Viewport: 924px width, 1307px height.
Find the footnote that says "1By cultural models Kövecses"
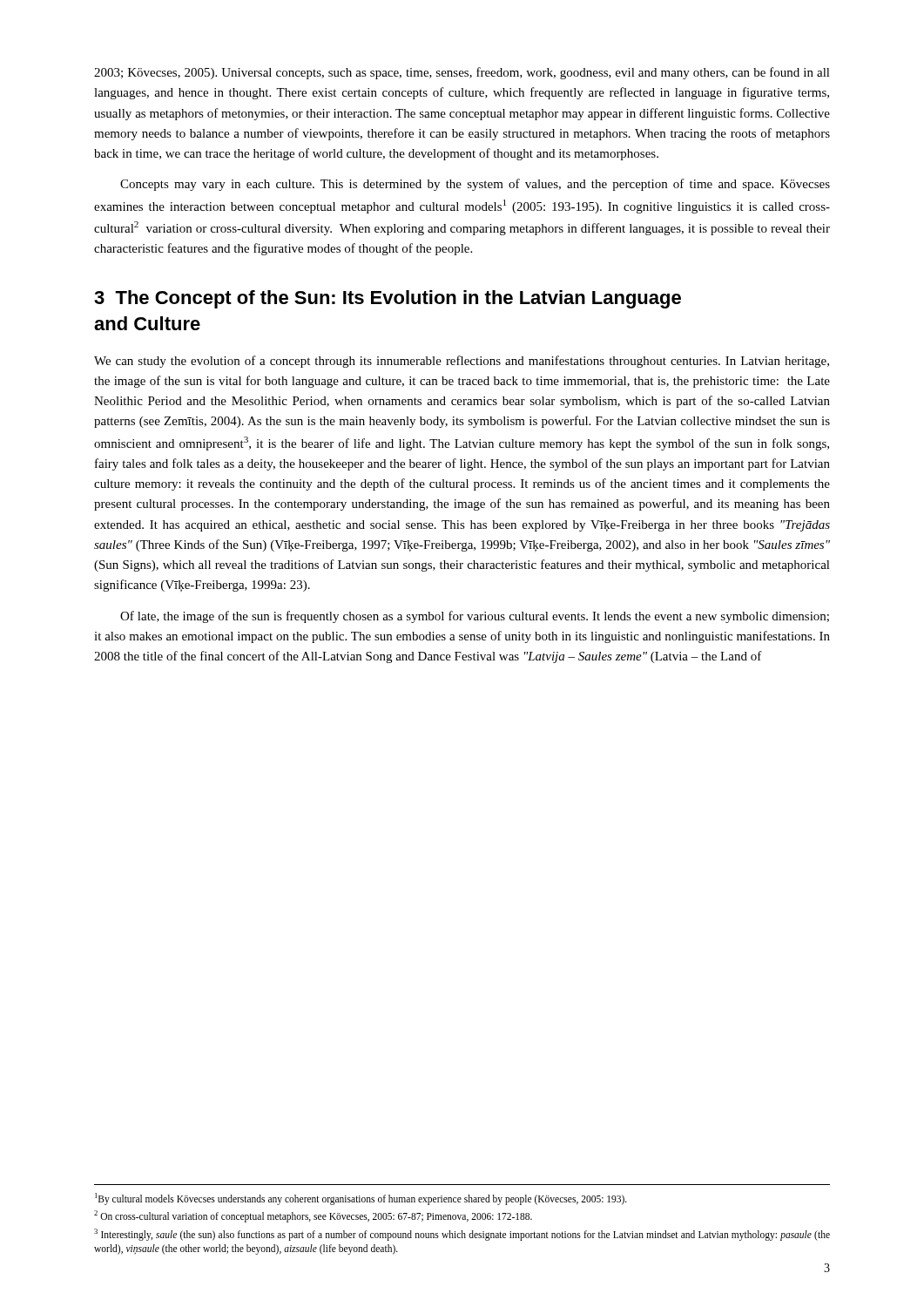click(x=361, y=1197)
